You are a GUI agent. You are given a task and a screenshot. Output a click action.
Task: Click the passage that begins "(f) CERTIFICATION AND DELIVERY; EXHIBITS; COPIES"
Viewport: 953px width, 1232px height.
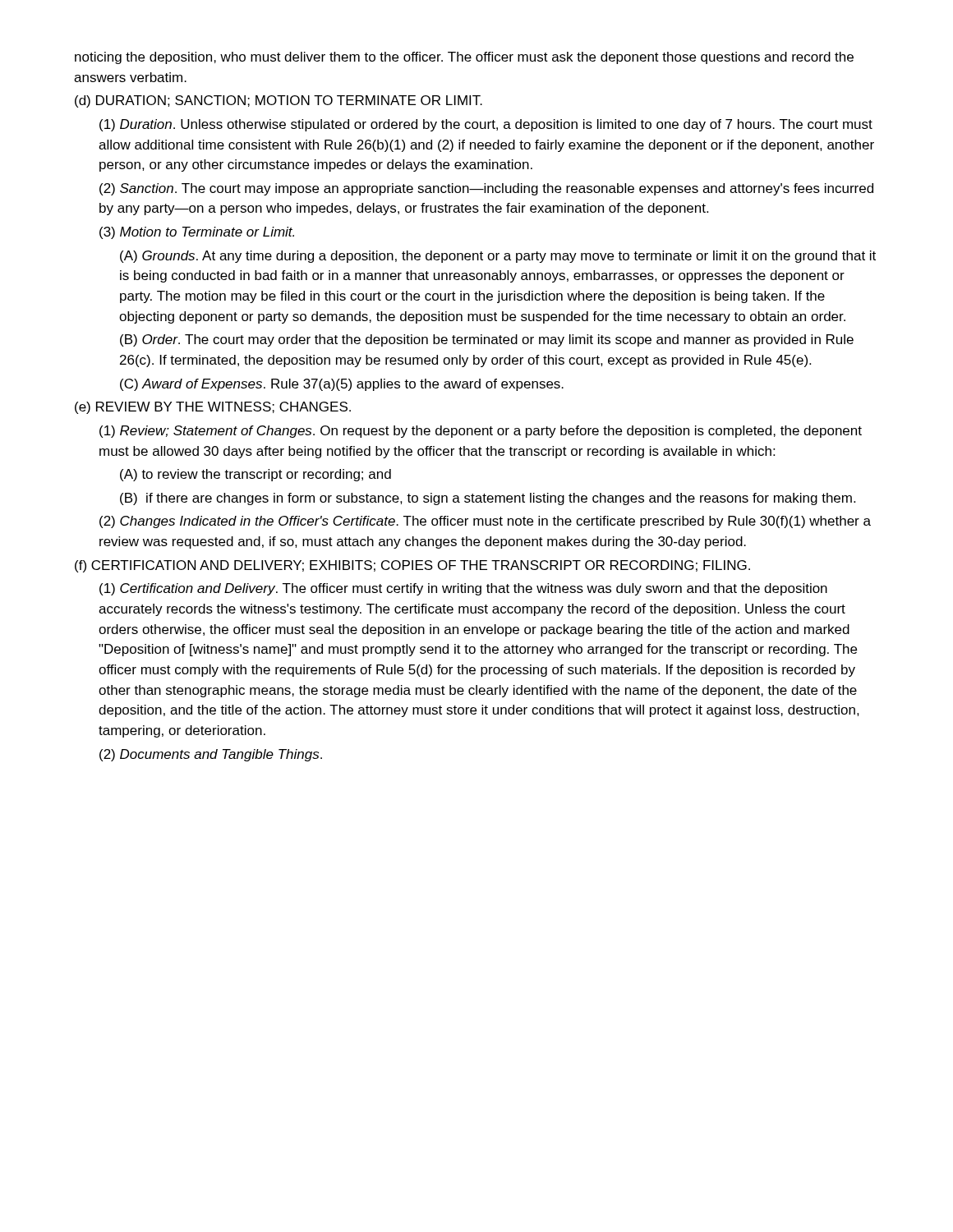(413, 565)
